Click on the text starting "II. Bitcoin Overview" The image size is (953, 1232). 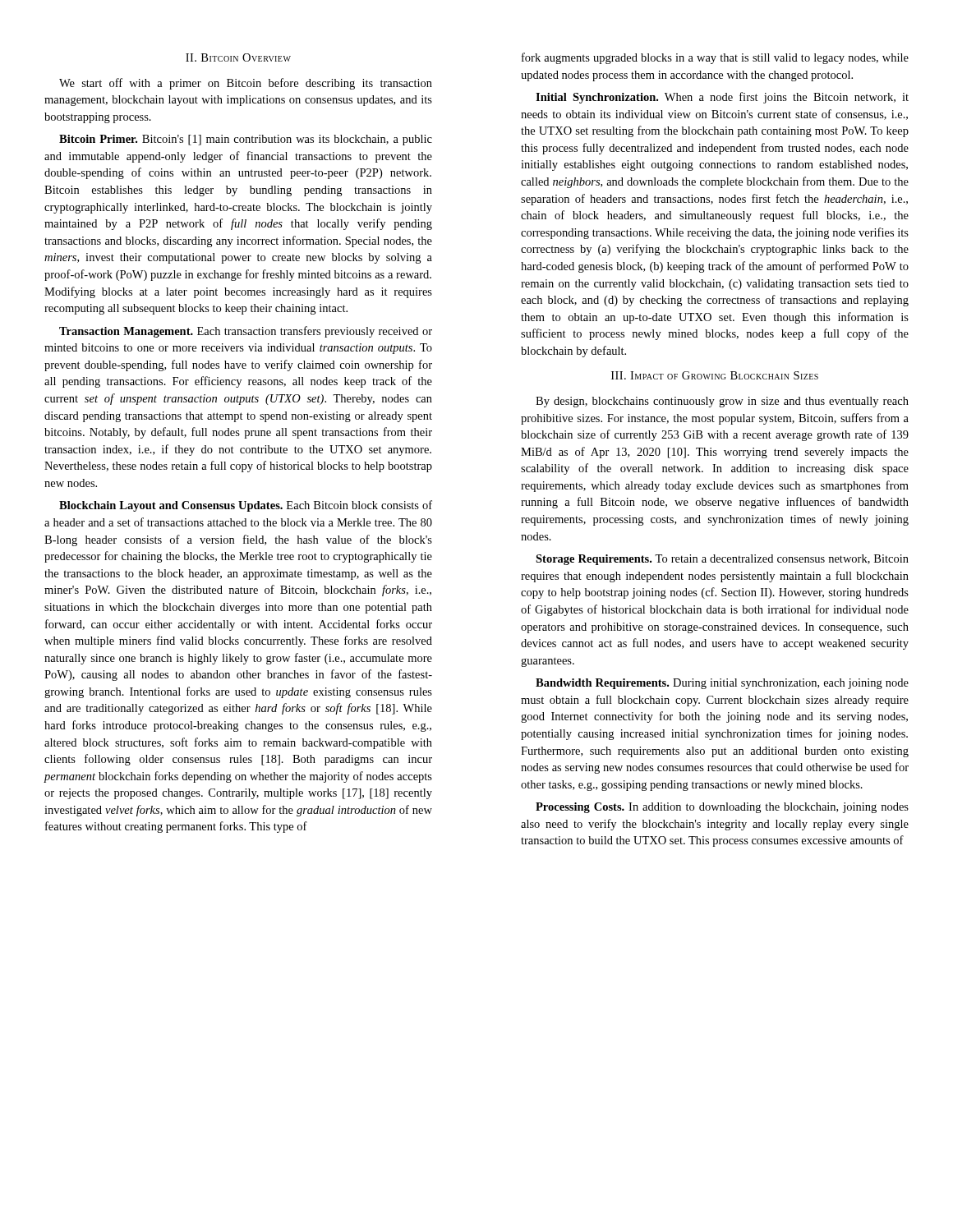coord(238,57)
